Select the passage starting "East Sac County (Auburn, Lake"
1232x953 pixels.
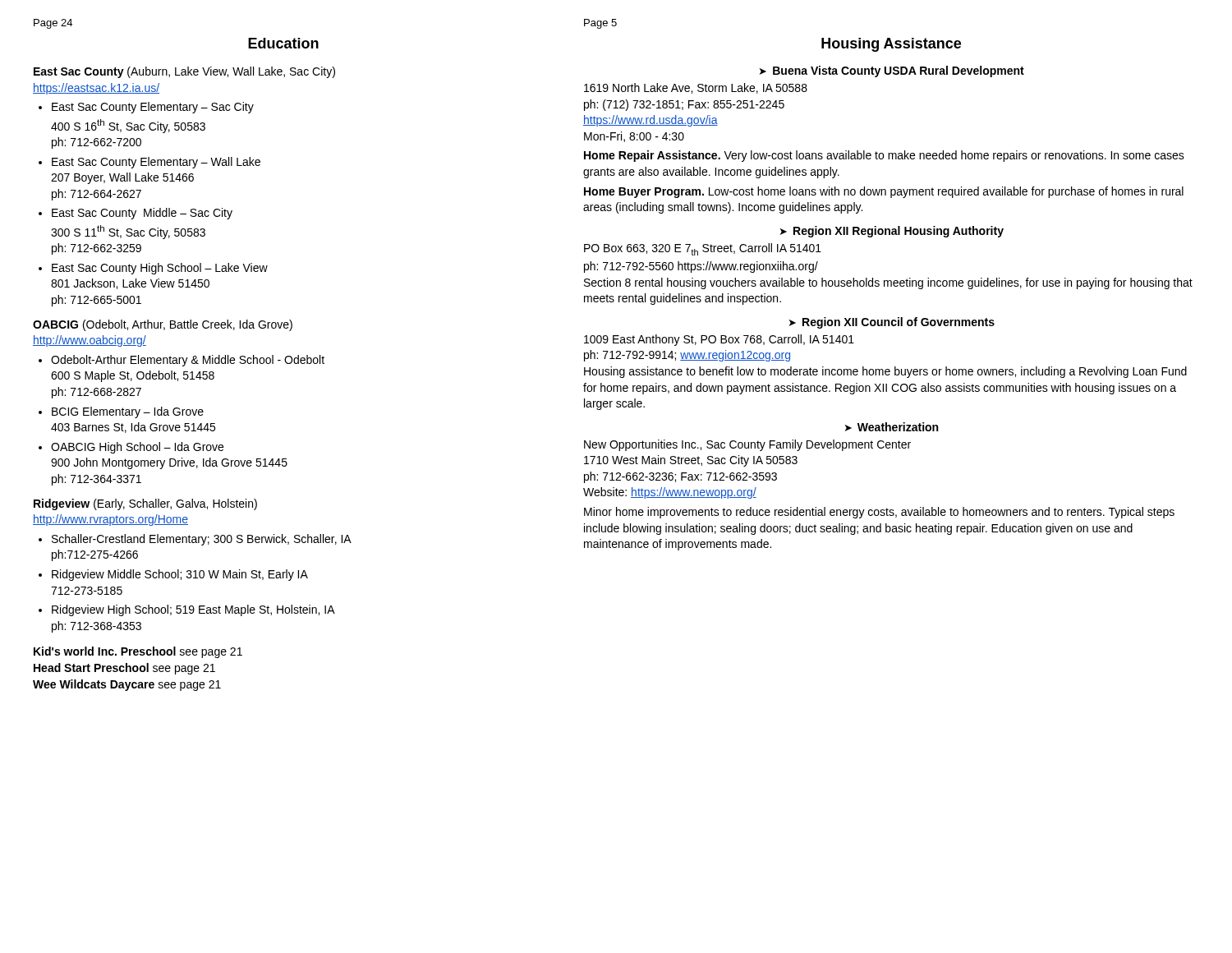pyautogui.click(x=283, y=80)
